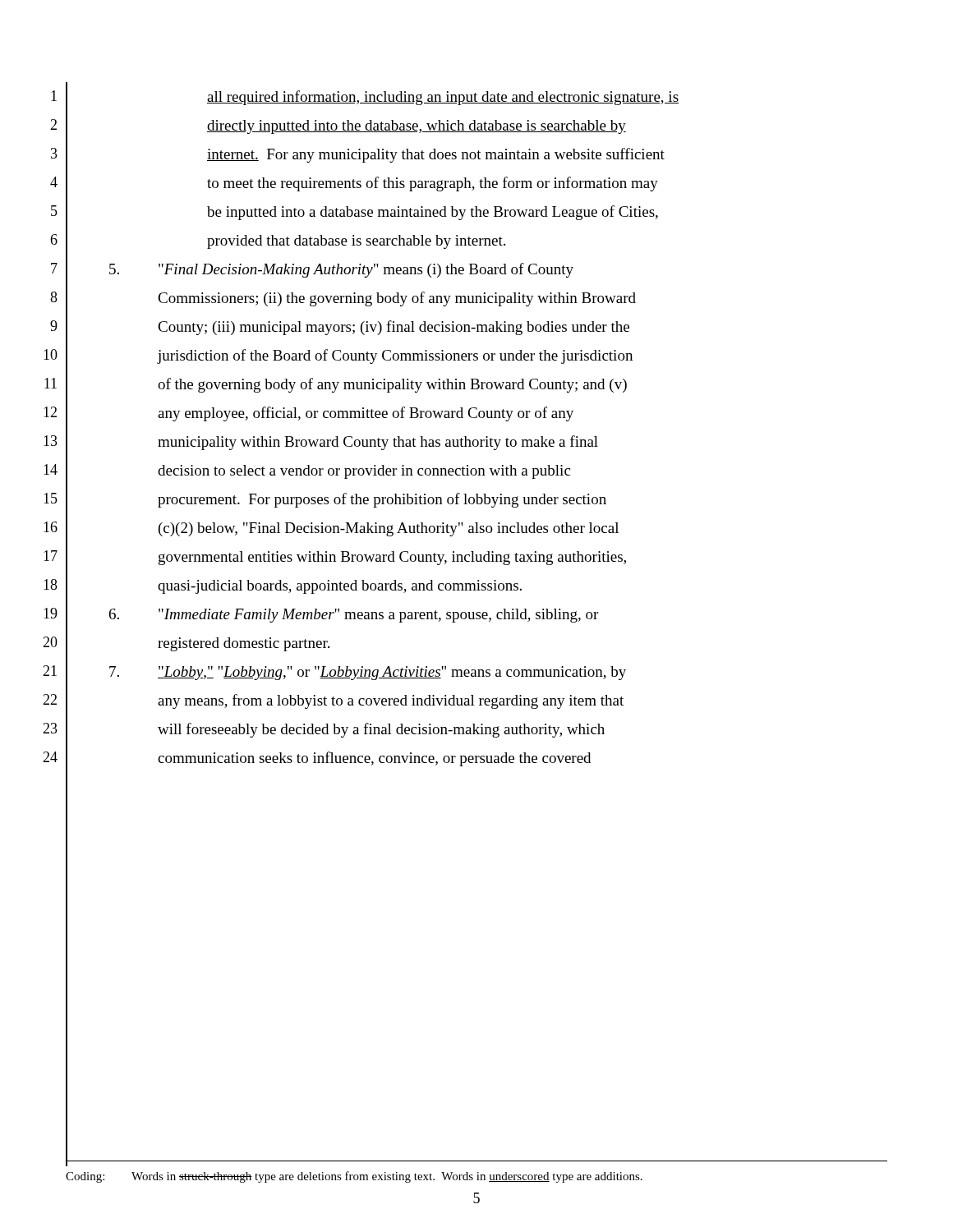This screenshot has width=953, height=1232.
Task: Point to the block beginning "Coding: Words in struck-through type are deletions from"
Action: (476, 1177)
